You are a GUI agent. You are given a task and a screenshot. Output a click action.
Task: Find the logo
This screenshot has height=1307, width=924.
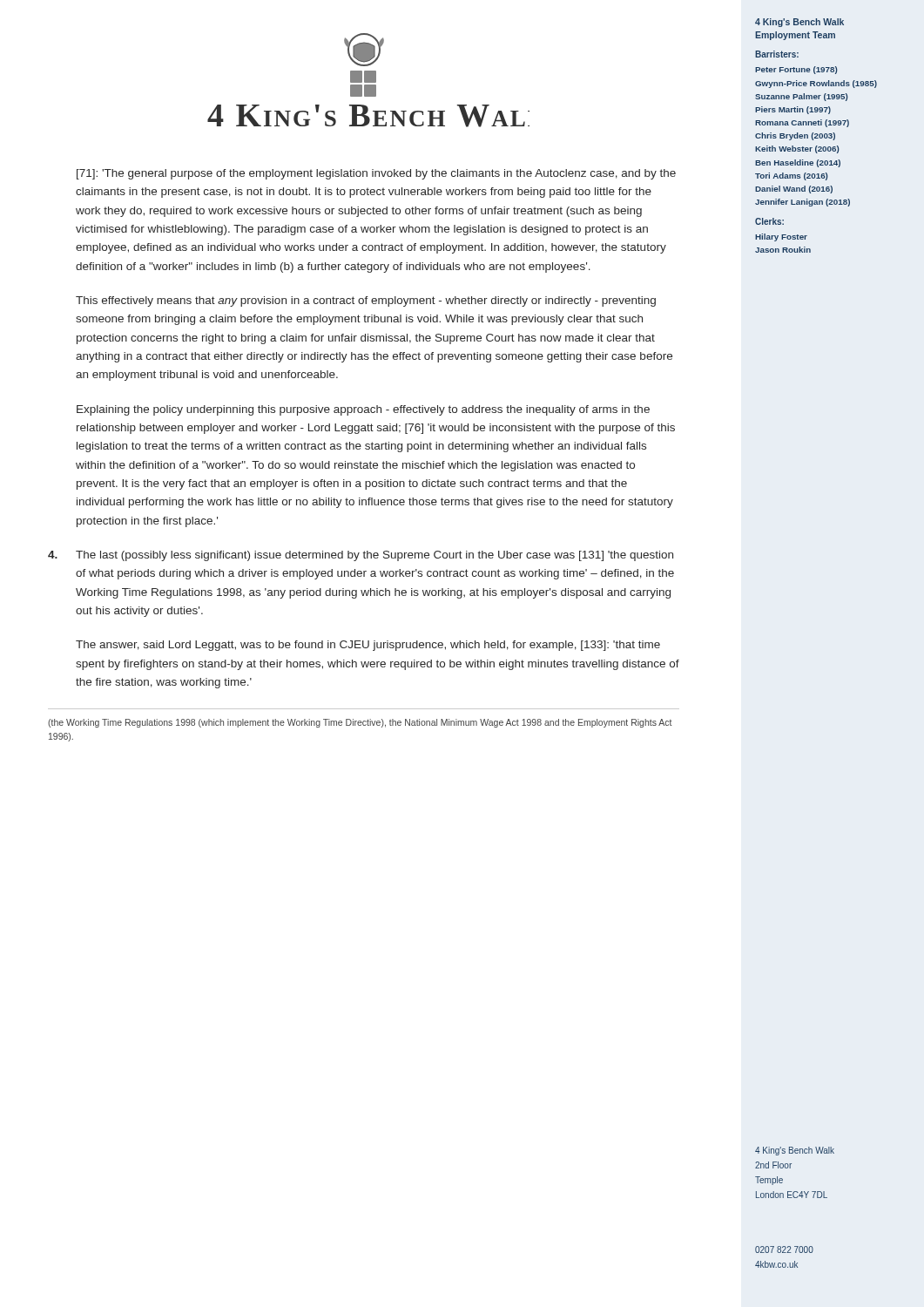(364, 83)
